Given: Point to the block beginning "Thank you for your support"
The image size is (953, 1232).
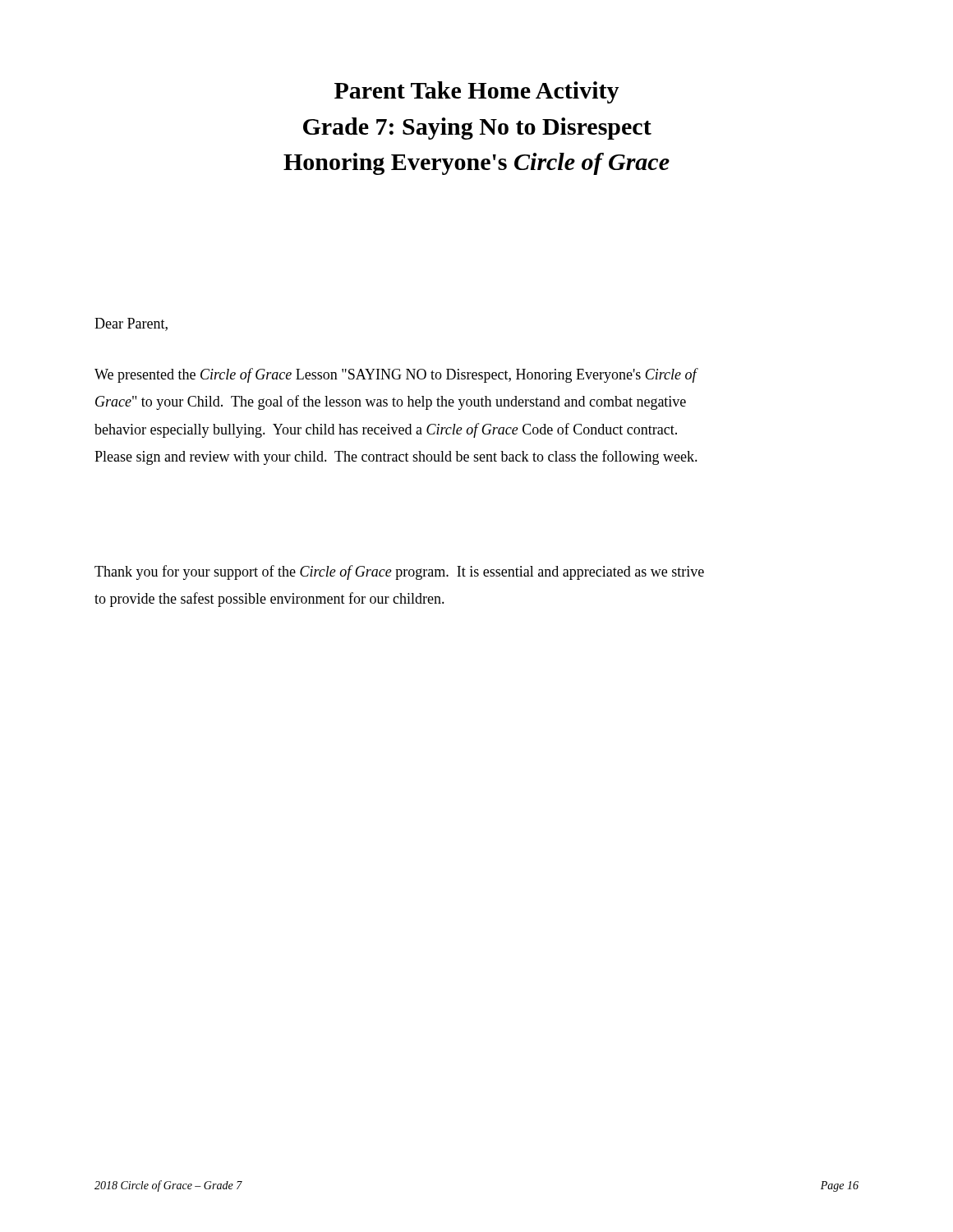Looking at the screenshot, I should point(399,585).
